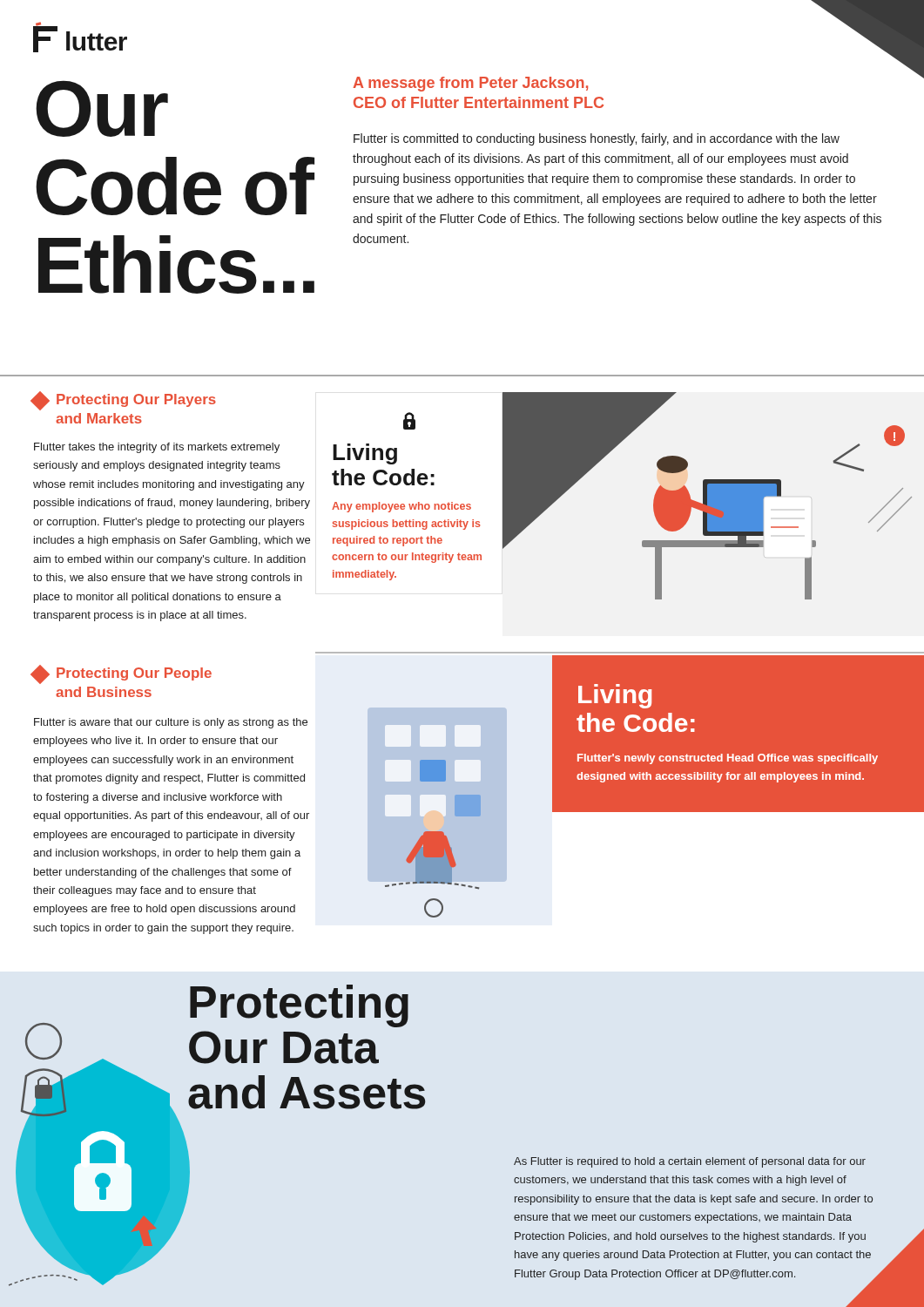Navigate to the block starting "A message from Peter Jackson,CEO of Flutter"

[479, 93]
